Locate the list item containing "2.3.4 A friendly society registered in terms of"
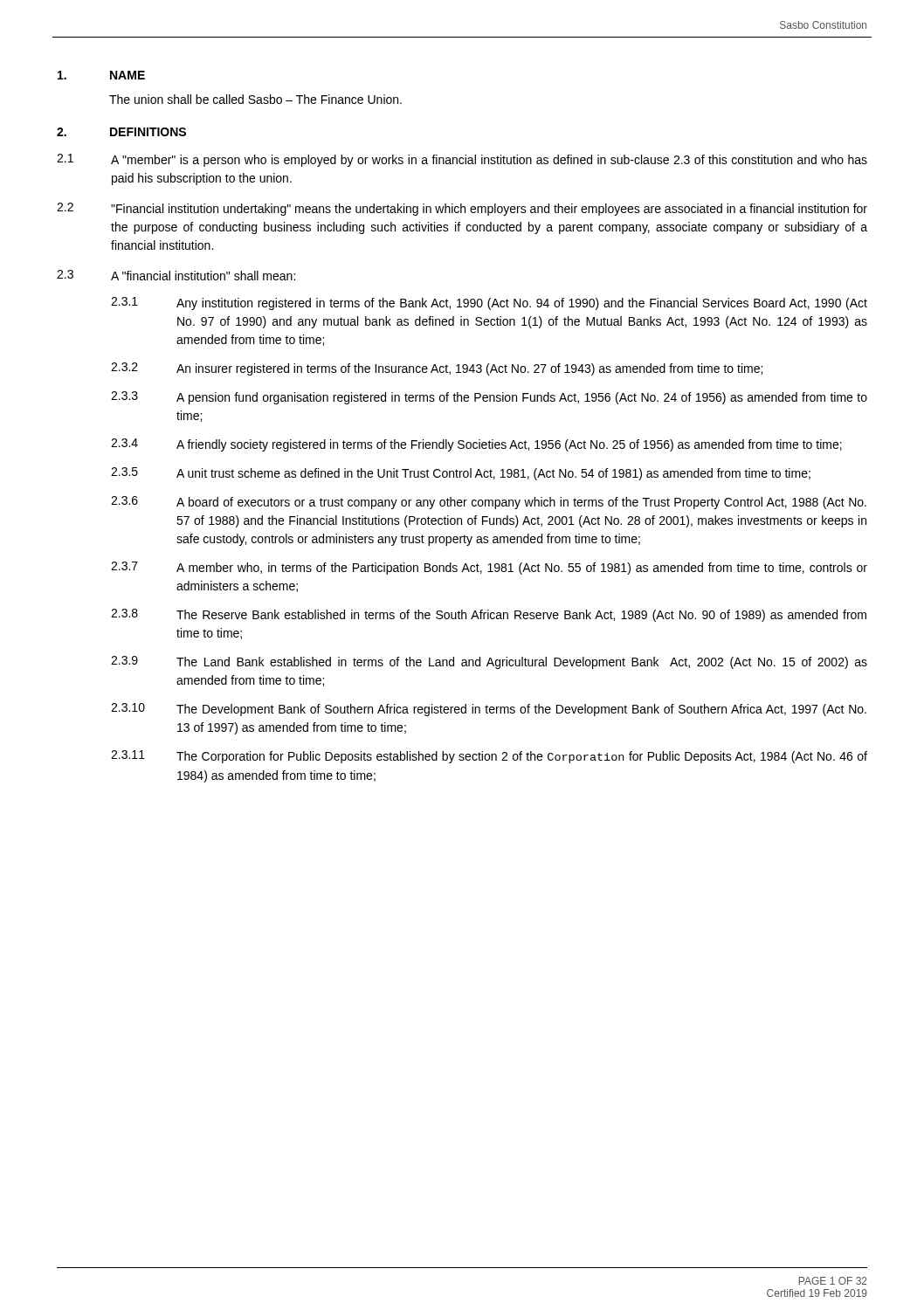 pos(489,445)
